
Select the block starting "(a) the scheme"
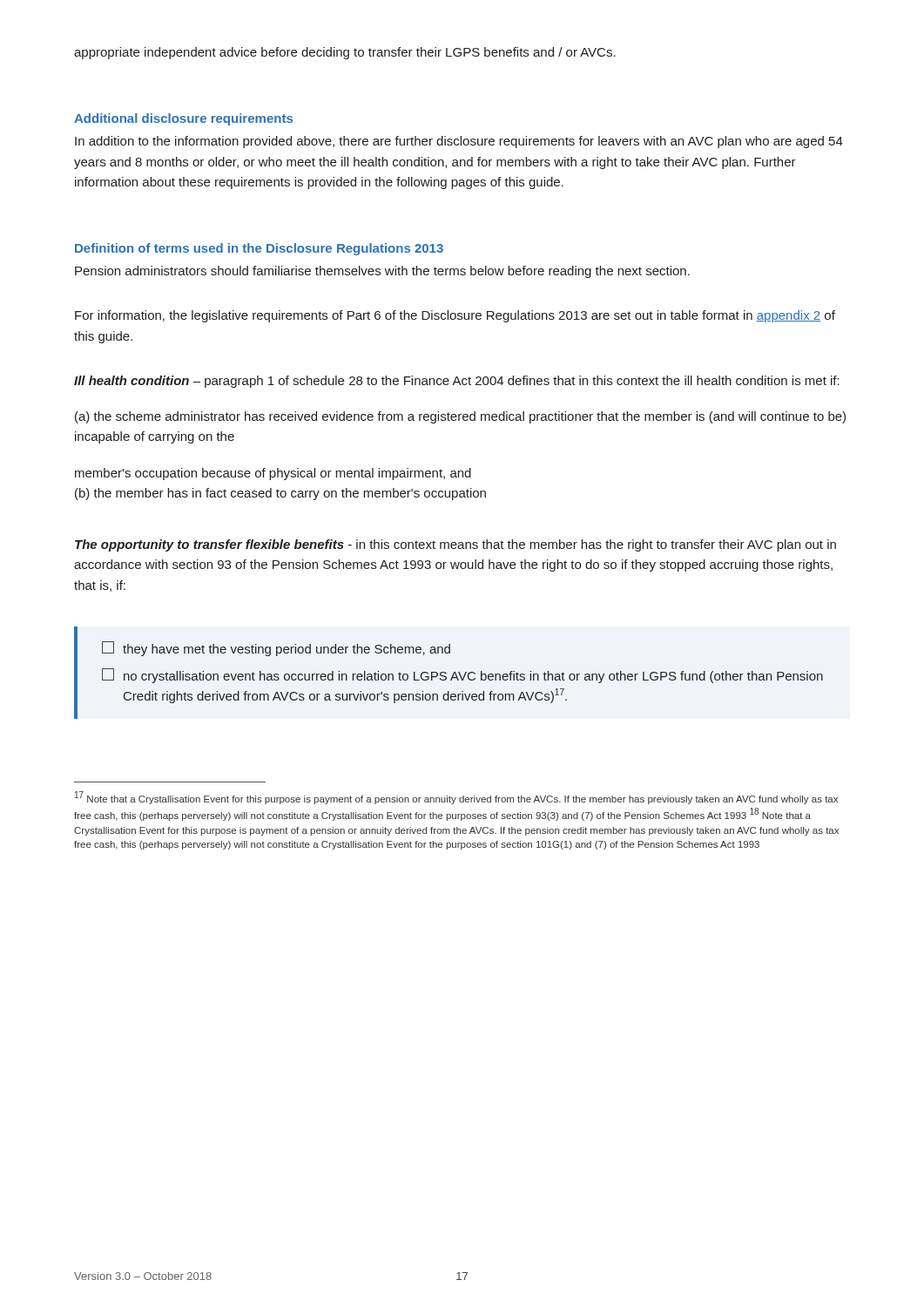(x=460, y=426)
